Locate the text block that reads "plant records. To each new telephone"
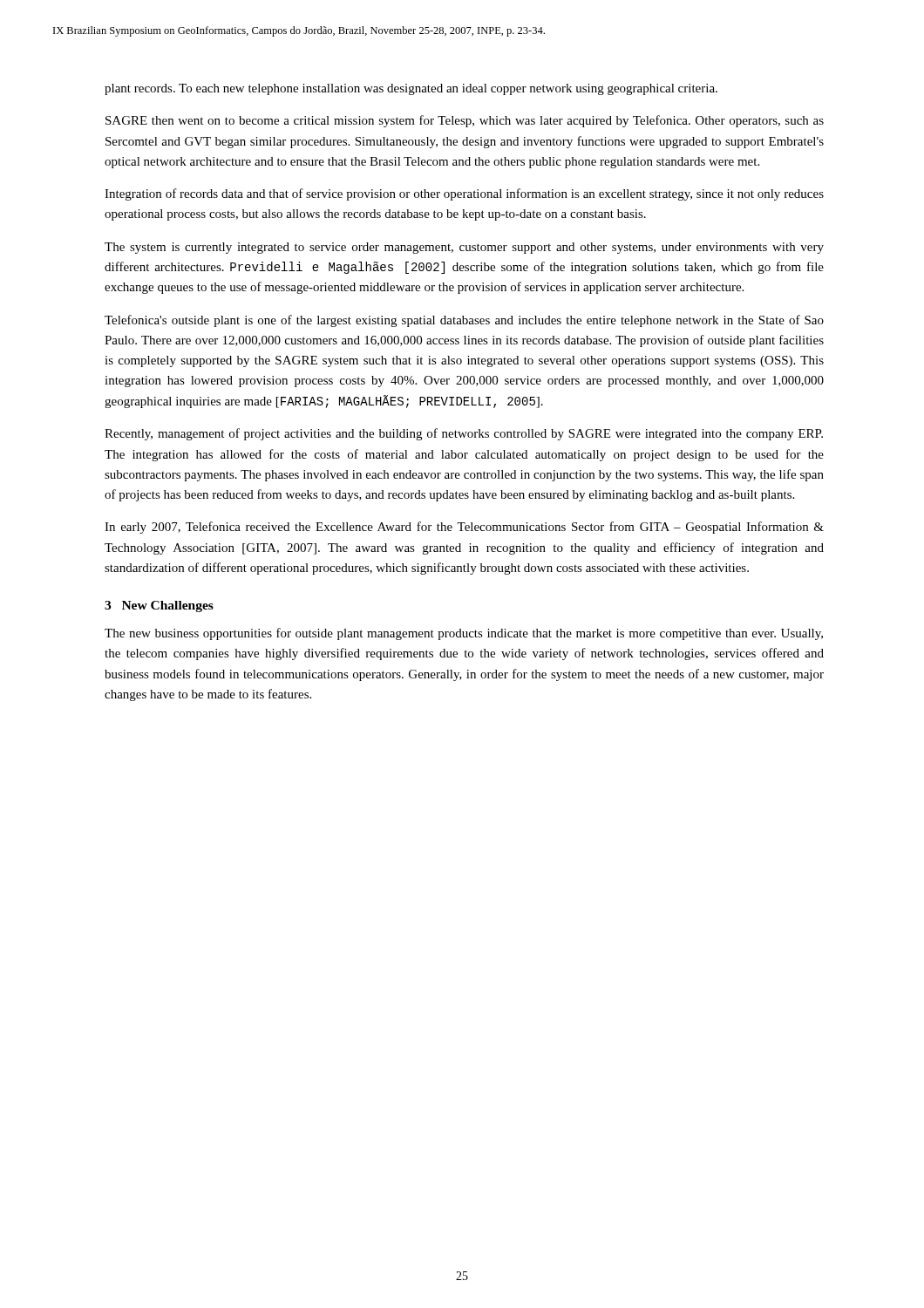 [x=411, y=88]
